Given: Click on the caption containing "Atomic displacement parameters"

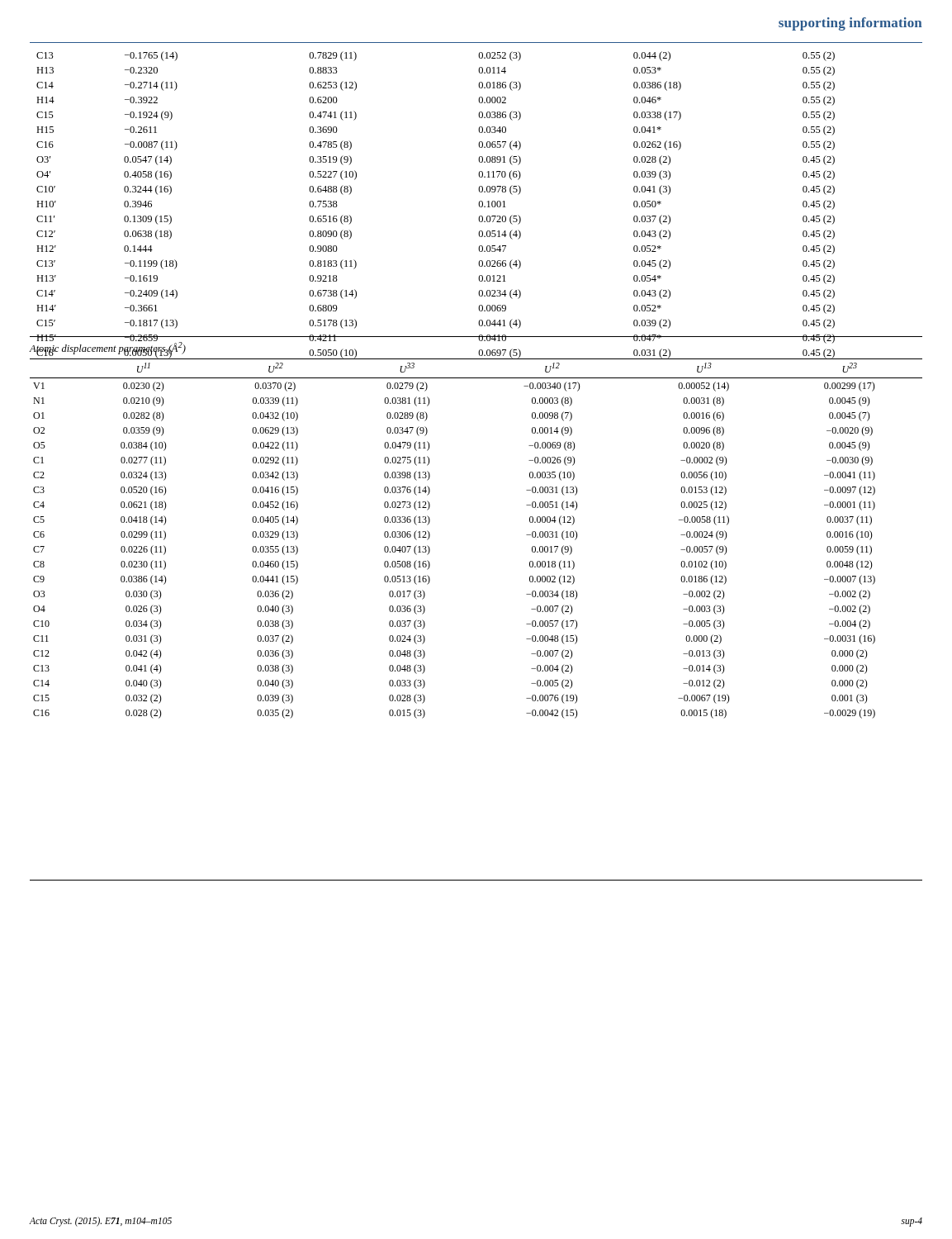Looking at the screenshot, I should pyautogui.click(x=108, y=347).
